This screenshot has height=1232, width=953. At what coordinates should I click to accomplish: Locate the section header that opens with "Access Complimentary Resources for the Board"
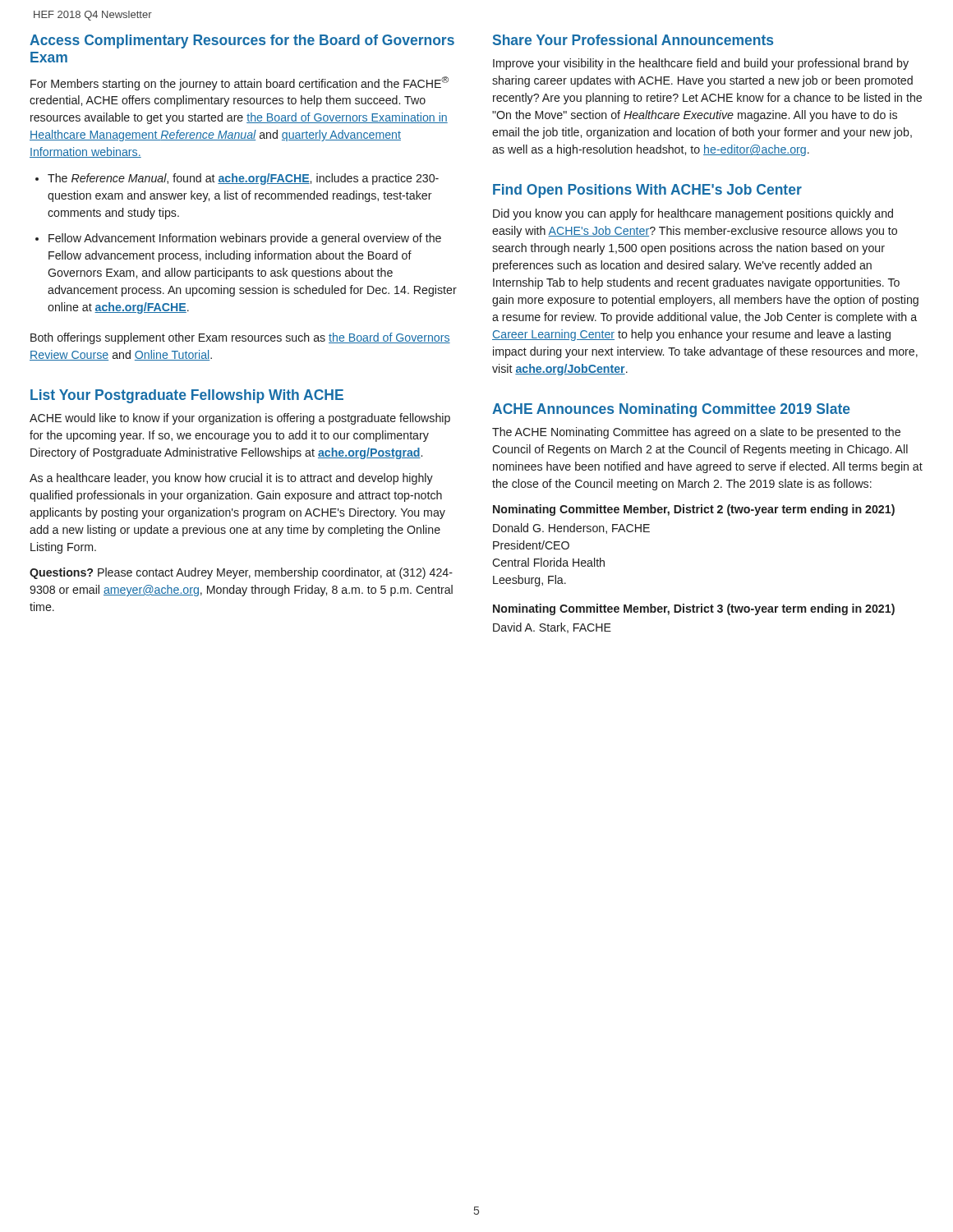click(x=242, y=49)
